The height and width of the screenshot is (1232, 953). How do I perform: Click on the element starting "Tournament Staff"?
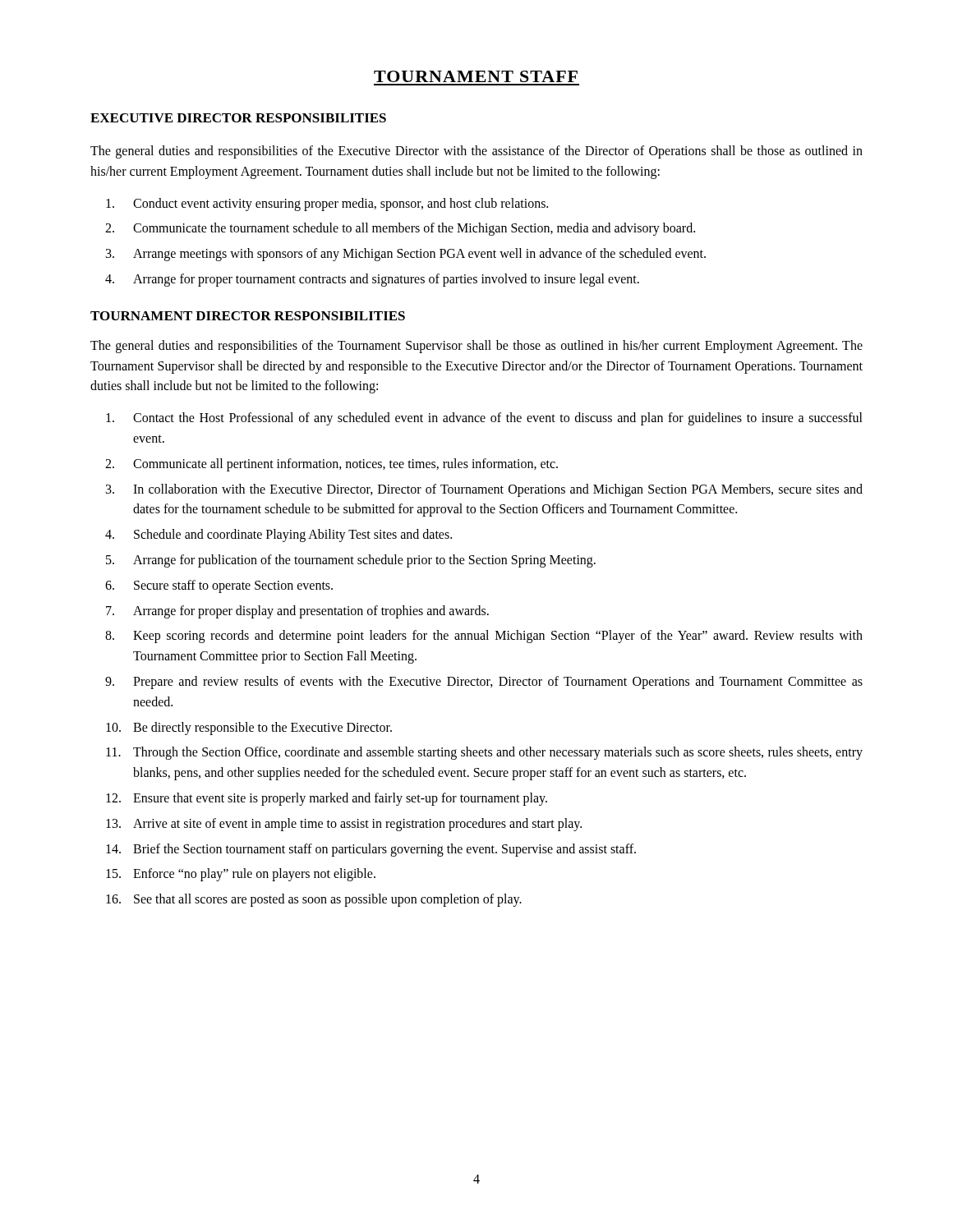(x=476, y=76)
